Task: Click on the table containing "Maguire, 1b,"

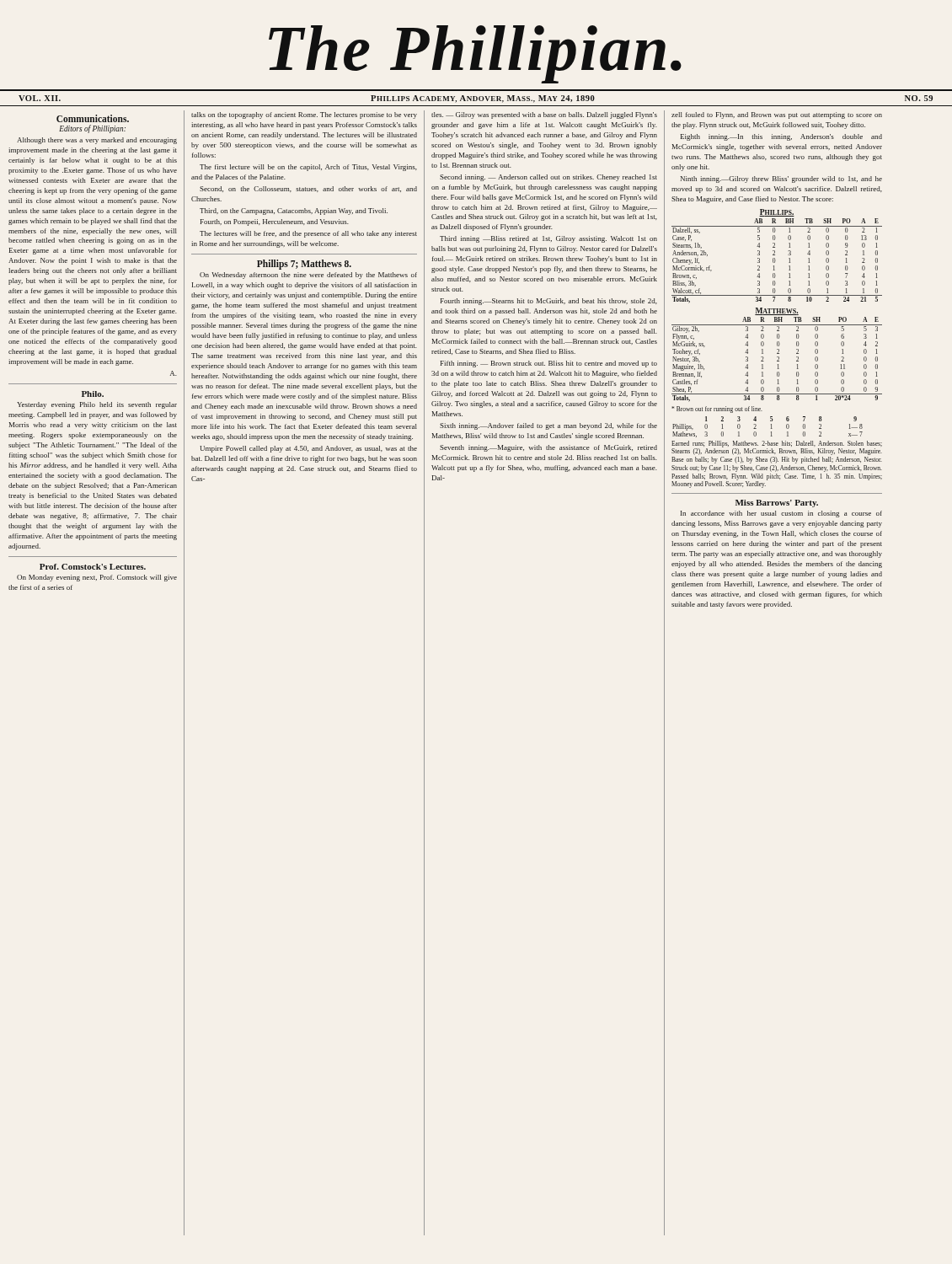Action: pos(777,354)
